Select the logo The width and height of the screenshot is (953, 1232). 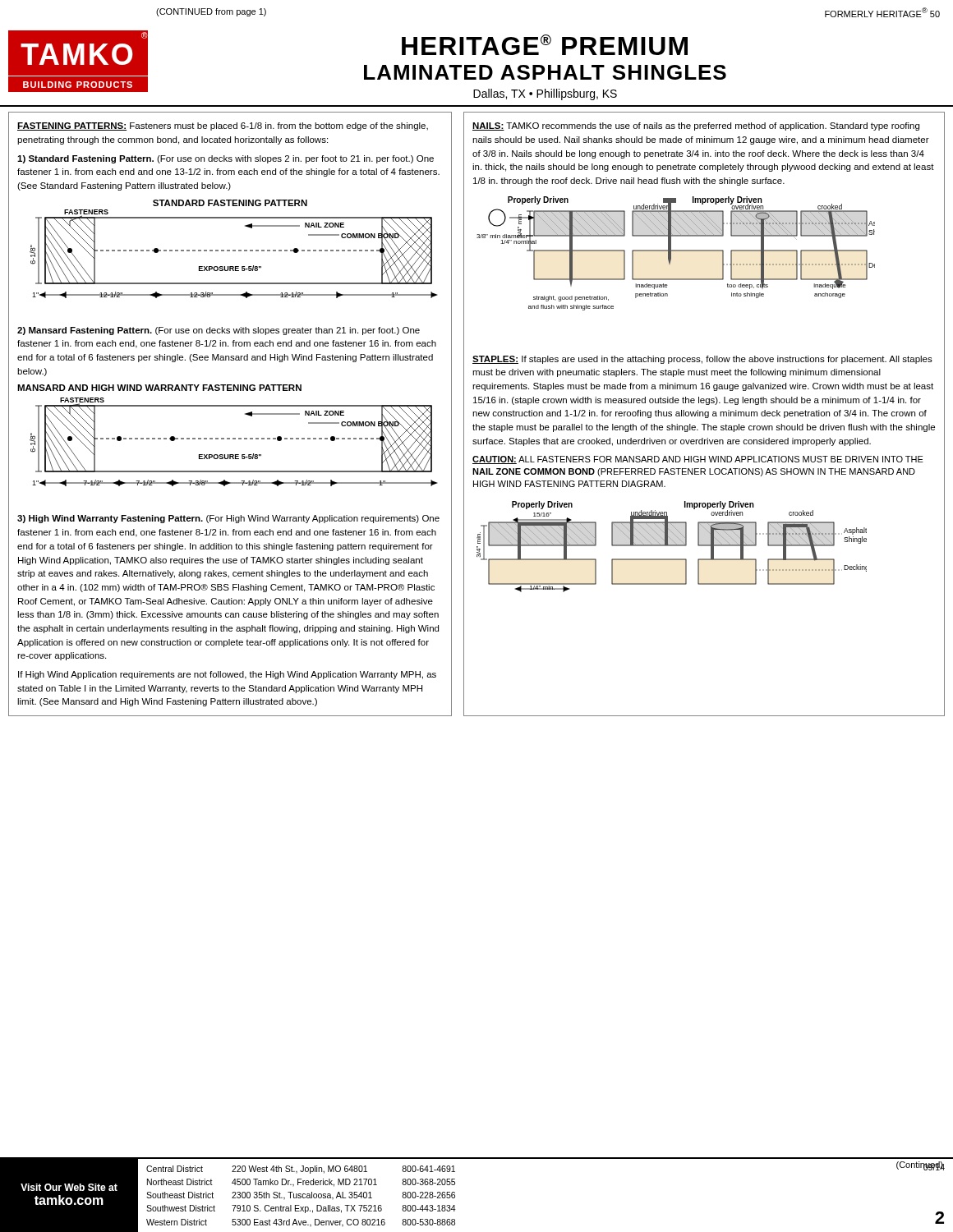pyautogui.click(x=80, y=61)
